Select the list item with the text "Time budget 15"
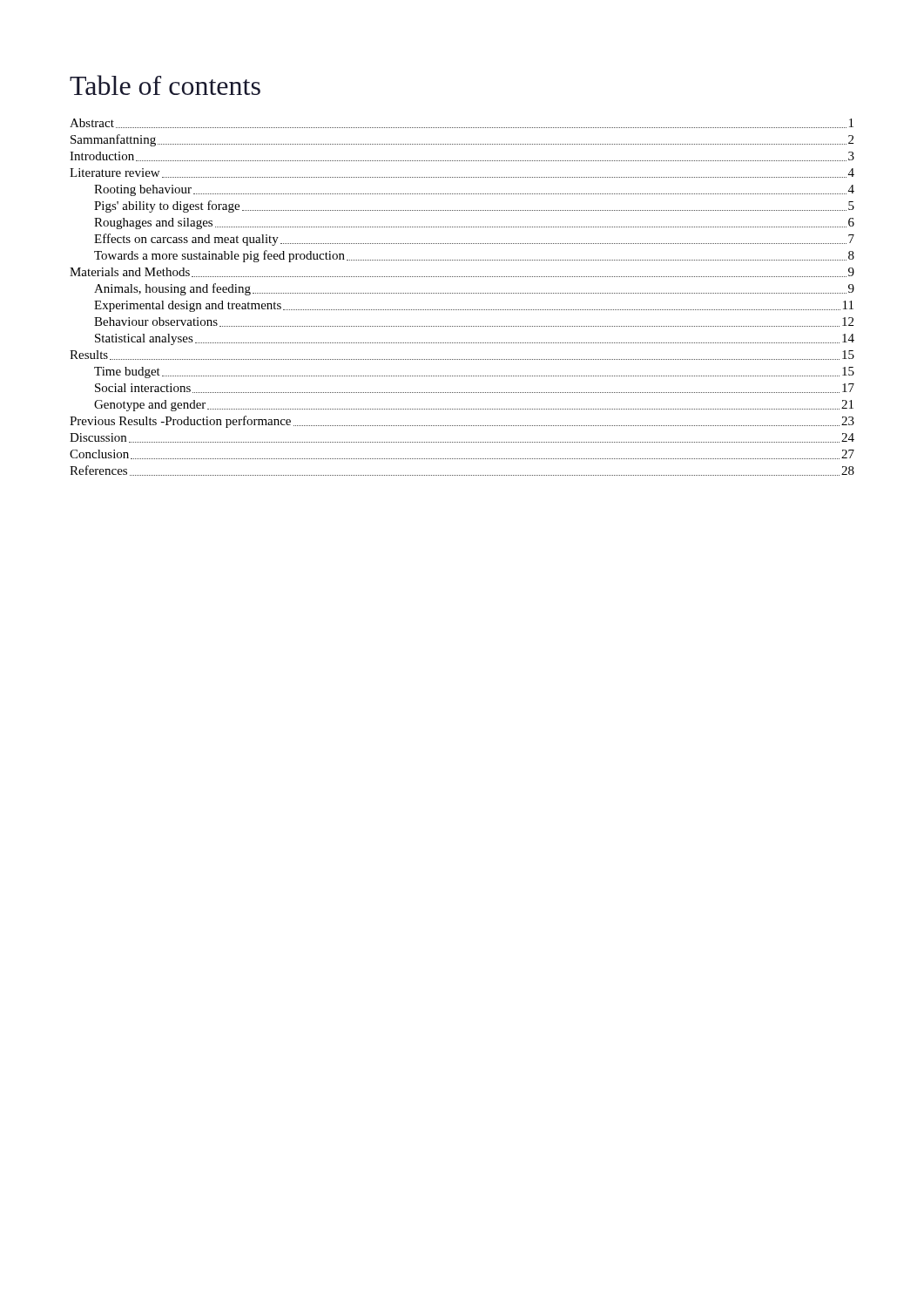 click(462, 372)
